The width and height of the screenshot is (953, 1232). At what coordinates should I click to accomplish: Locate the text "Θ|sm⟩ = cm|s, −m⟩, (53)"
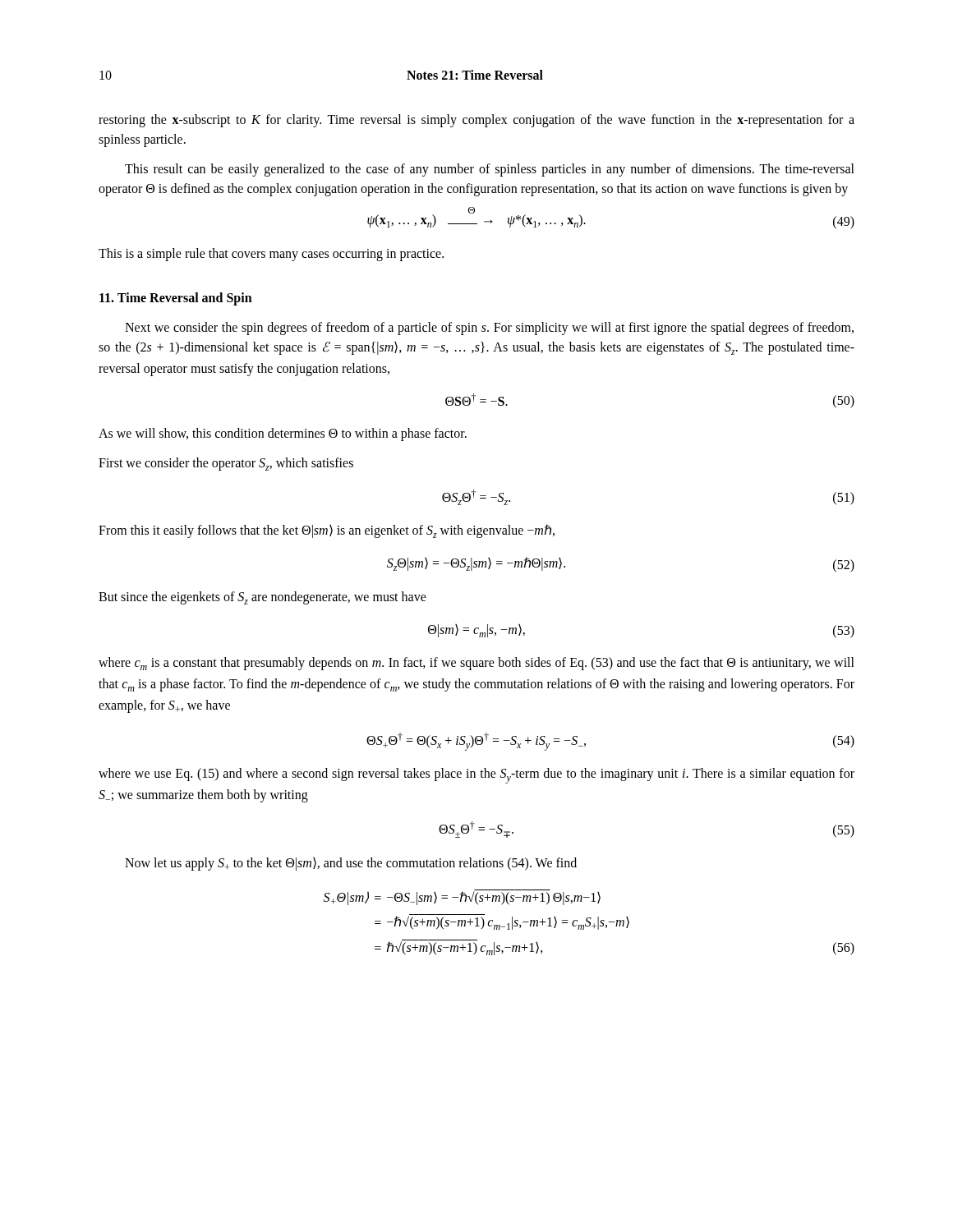click(479, 630)
